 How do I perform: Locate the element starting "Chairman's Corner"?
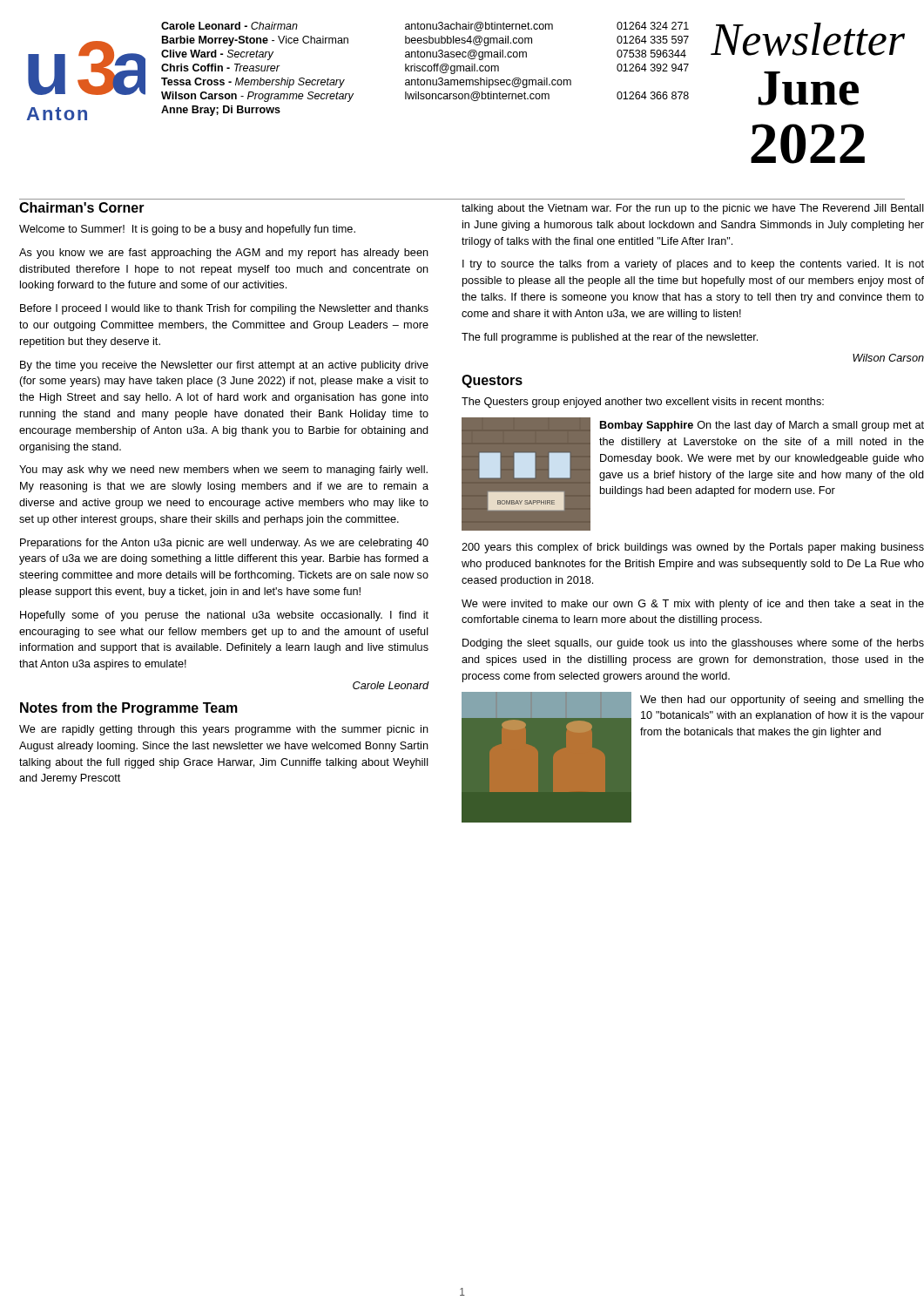click(x=224, y=208)
